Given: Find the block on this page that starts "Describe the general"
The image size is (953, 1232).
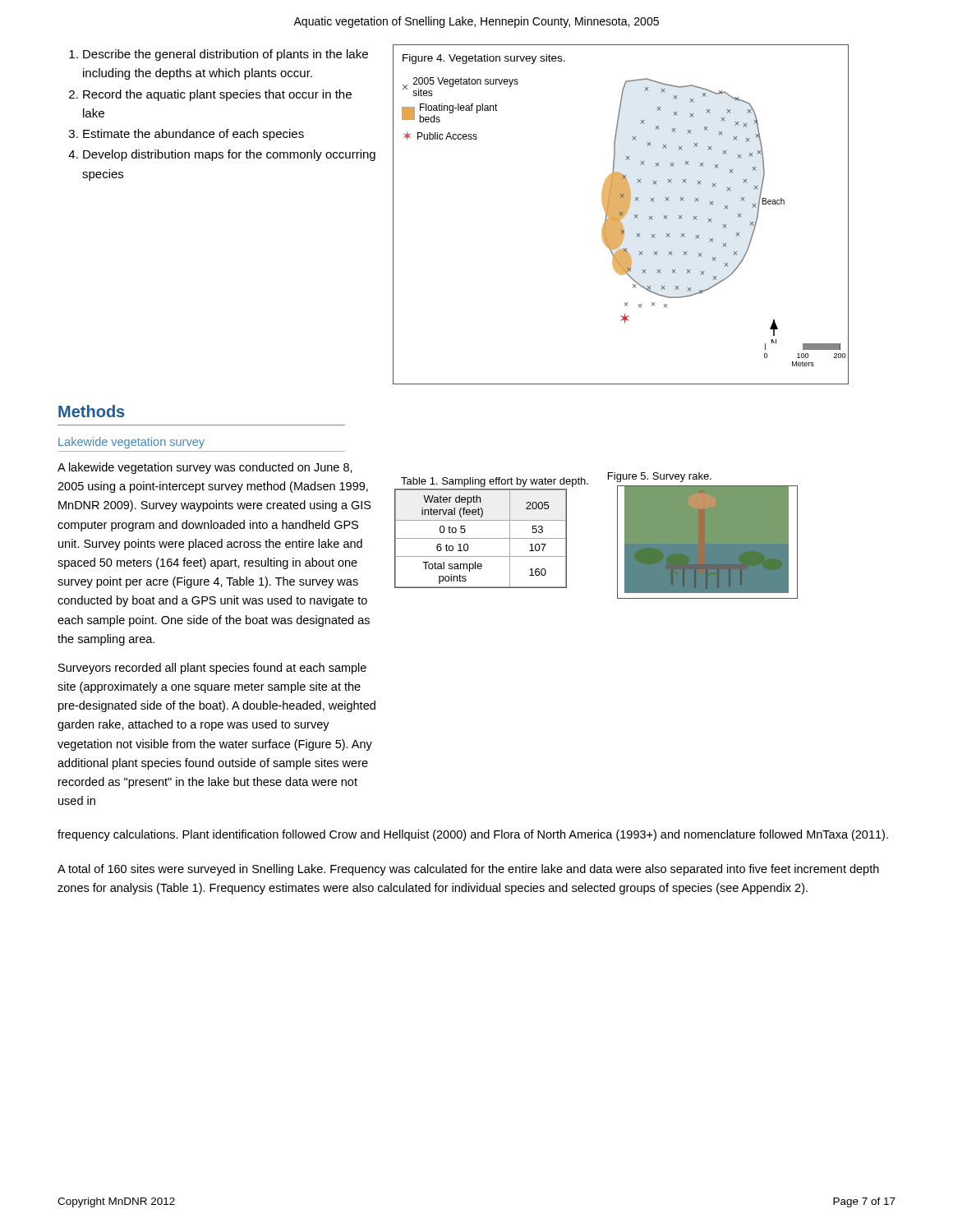Looking at the screenshot, I should point(225,63).
